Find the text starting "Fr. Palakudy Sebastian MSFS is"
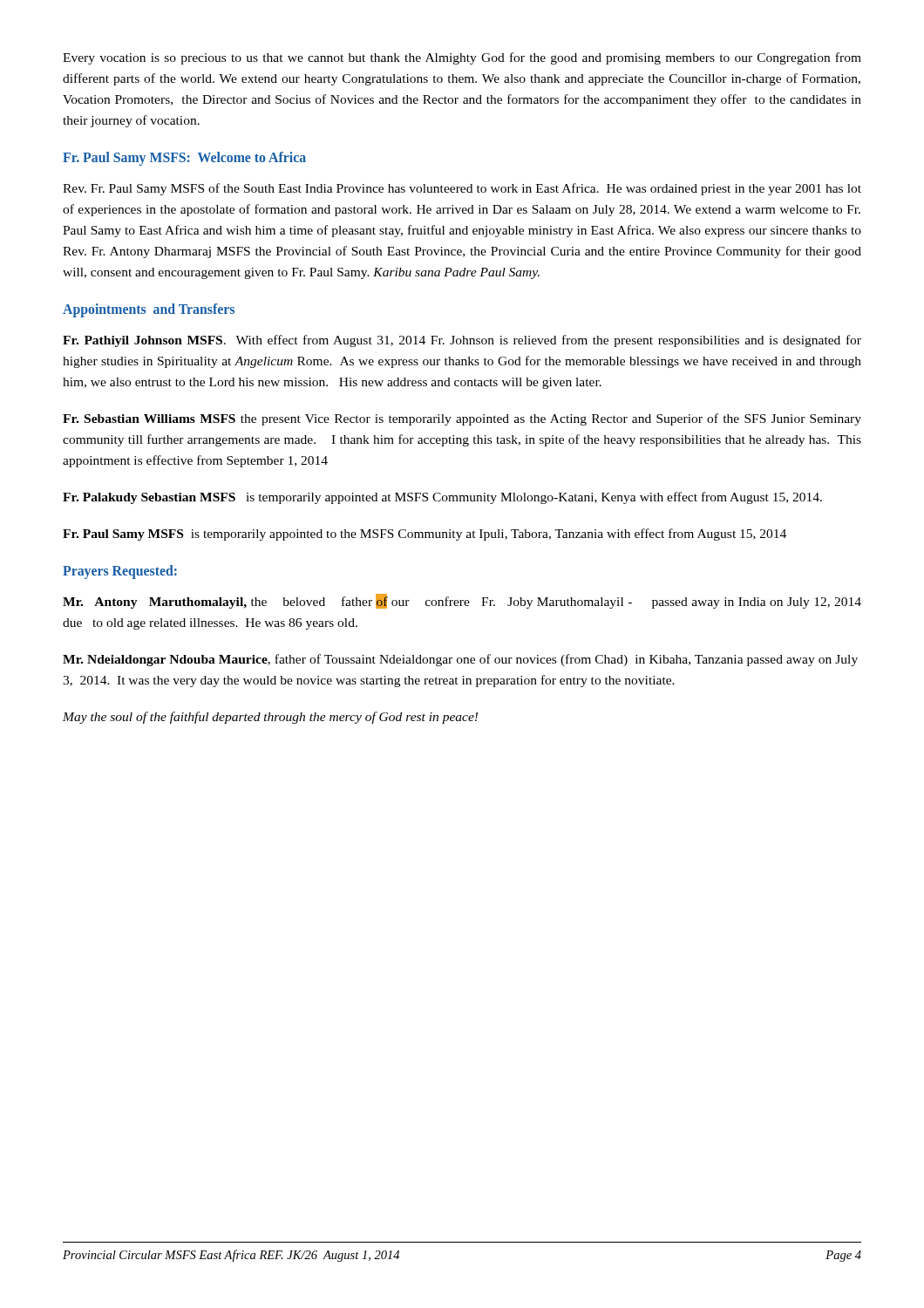This screenshot has height=1308, width=924. [443, 497]
